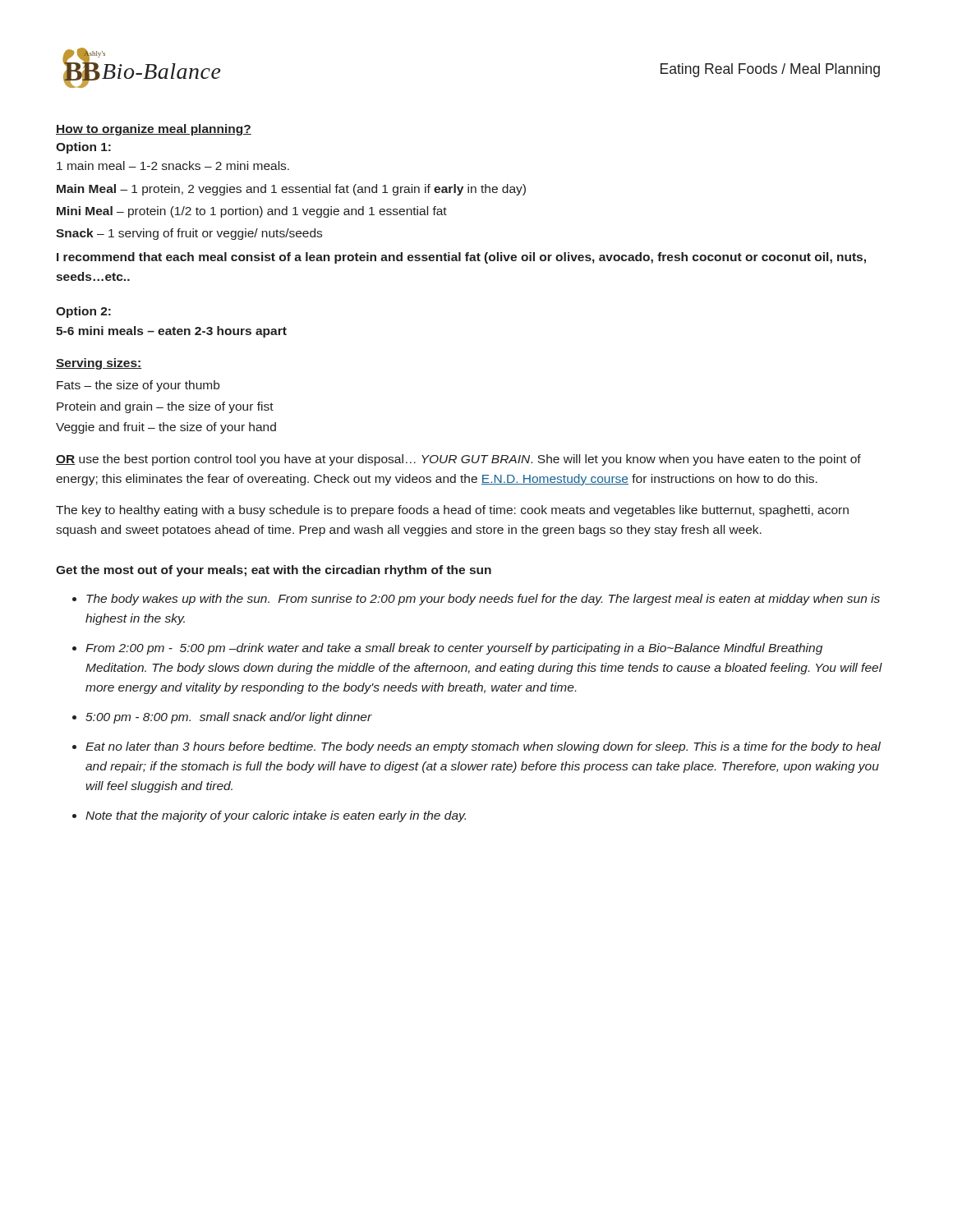
Task: Find the passage starting "Serving sizes:"
Action: (x=99, y=363)
